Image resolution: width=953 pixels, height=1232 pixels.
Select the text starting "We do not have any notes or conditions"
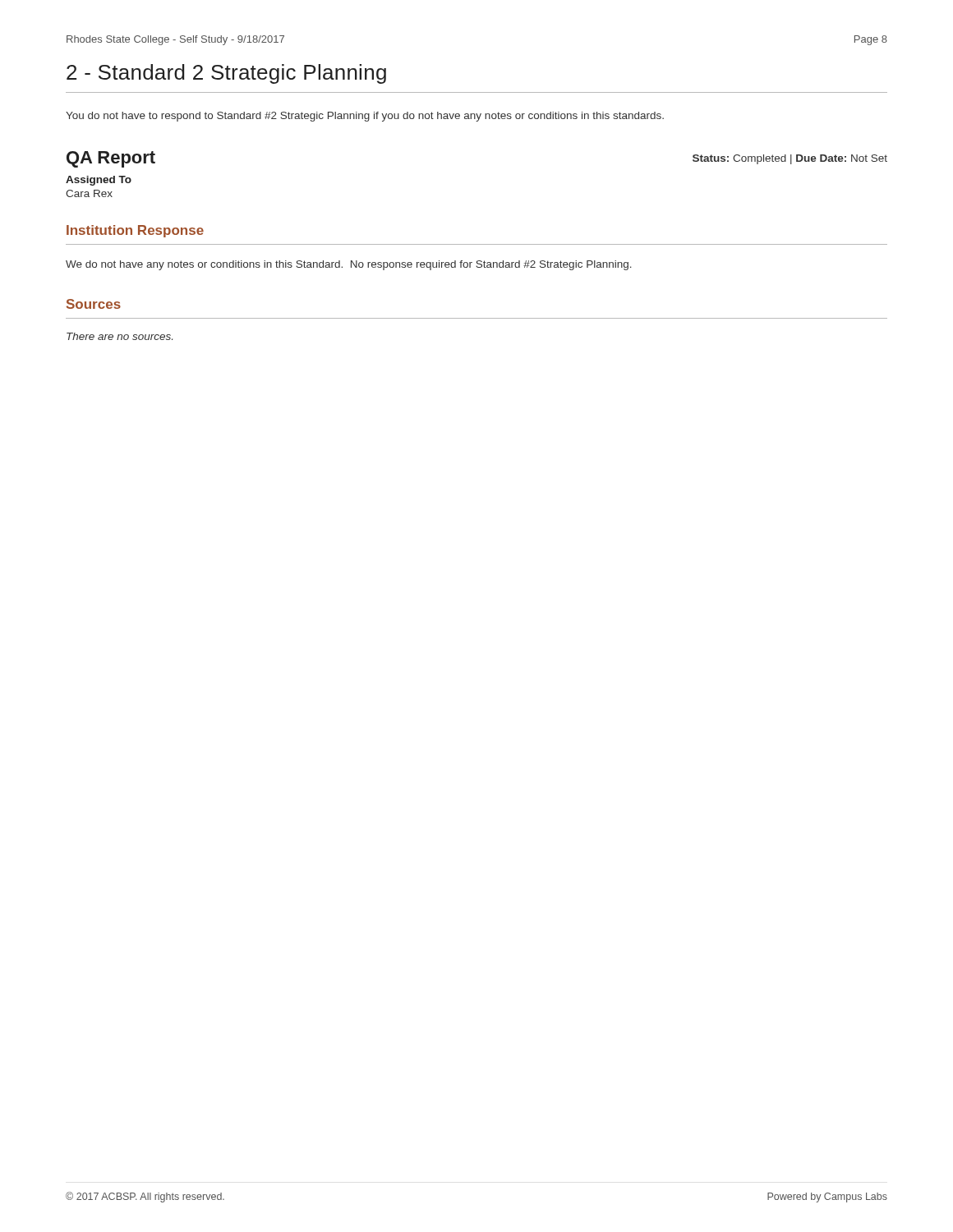tap(349, 264)
